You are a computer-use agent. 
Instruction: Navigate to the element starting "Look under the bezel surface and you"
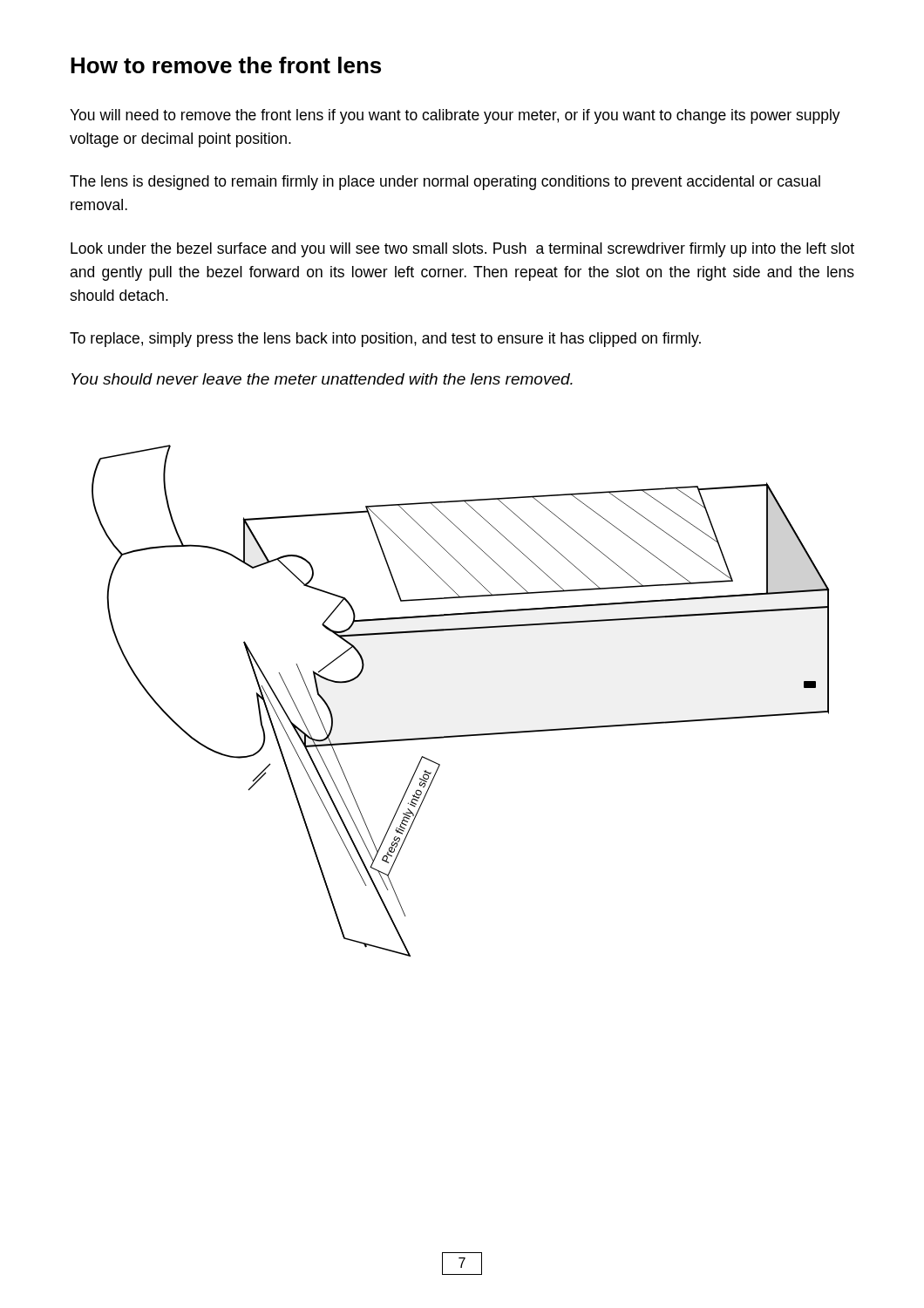(x=462, y=272)
